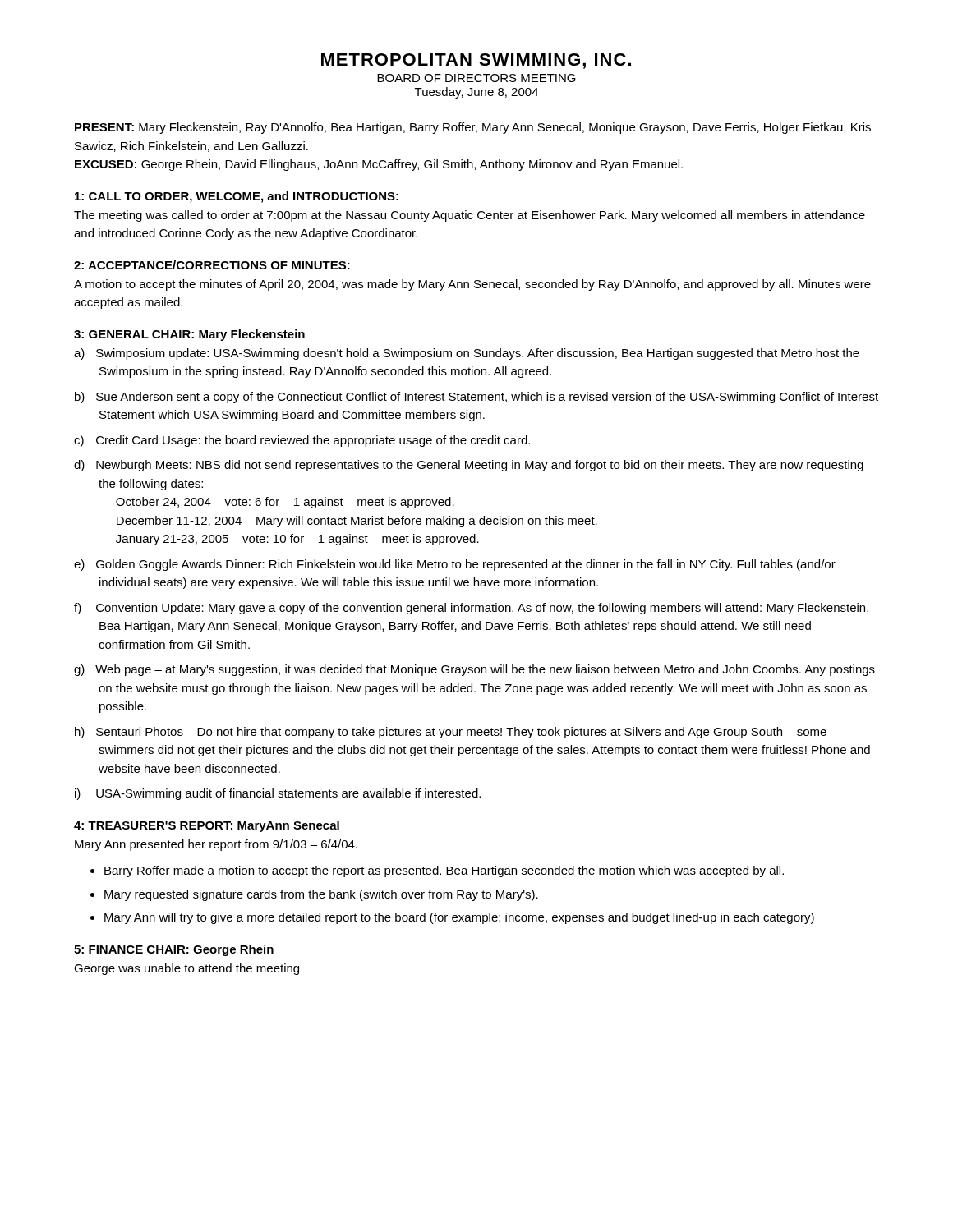This screenshot has width=953, height=1232.
Task: Point to the text starting "Mary Ann presented"
Action: point(216,843)
